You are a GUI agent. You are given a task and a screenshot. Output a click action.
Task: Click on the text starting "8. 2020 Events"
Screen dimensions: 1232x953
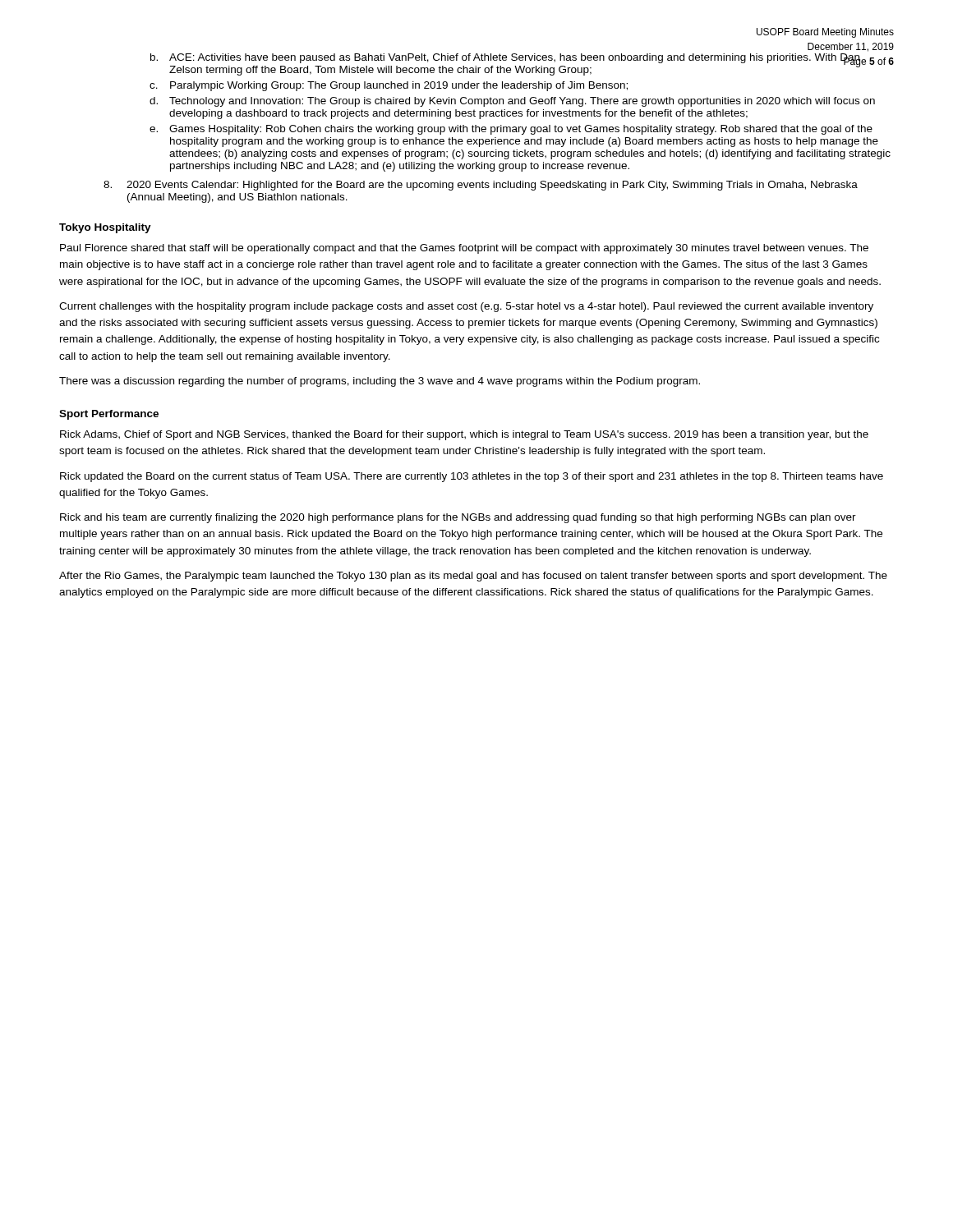(499, 191)
